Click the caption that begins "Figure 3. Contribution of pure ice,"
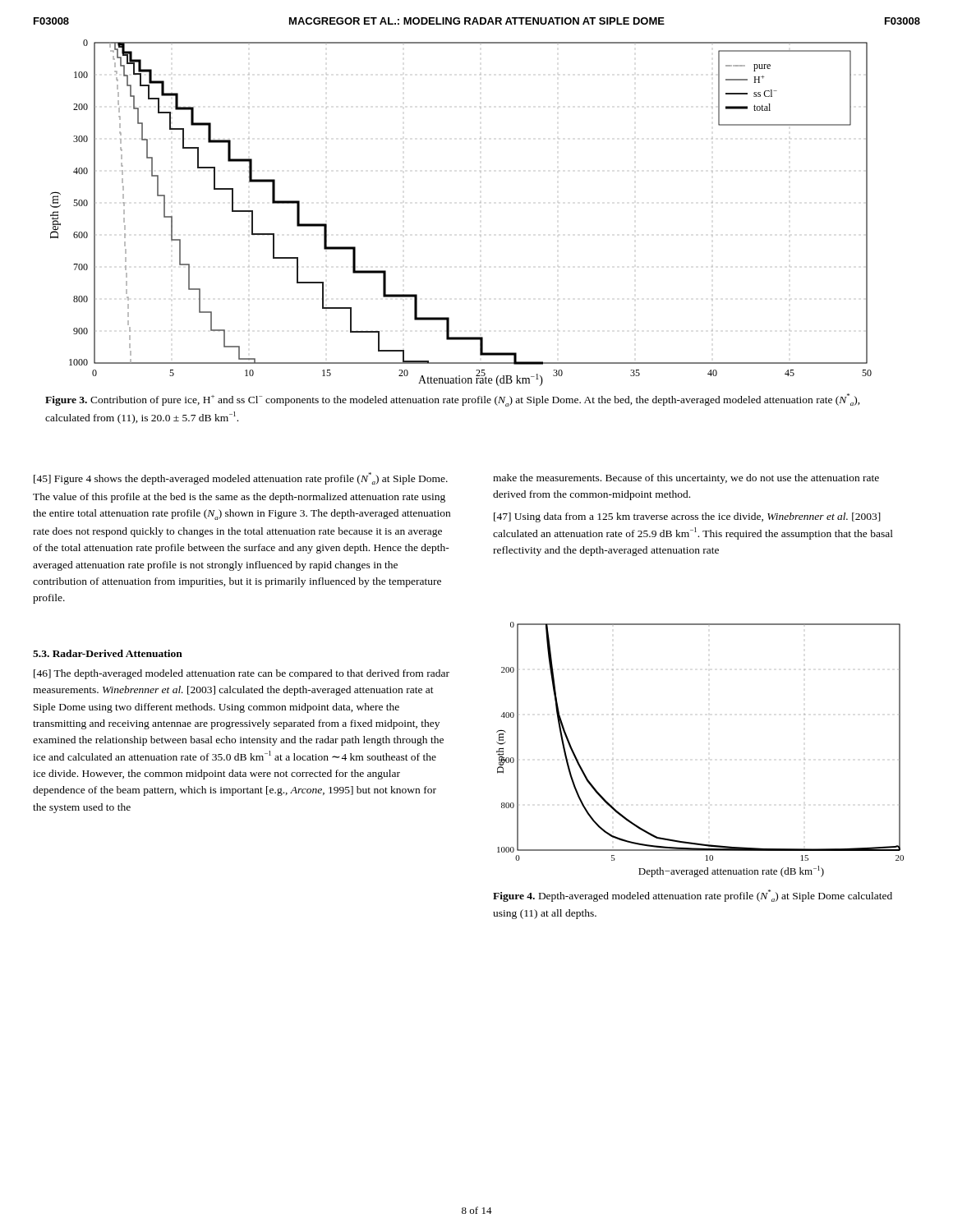Image resolution: width=953 pixels, height=1232 pixels. [453, 408]
